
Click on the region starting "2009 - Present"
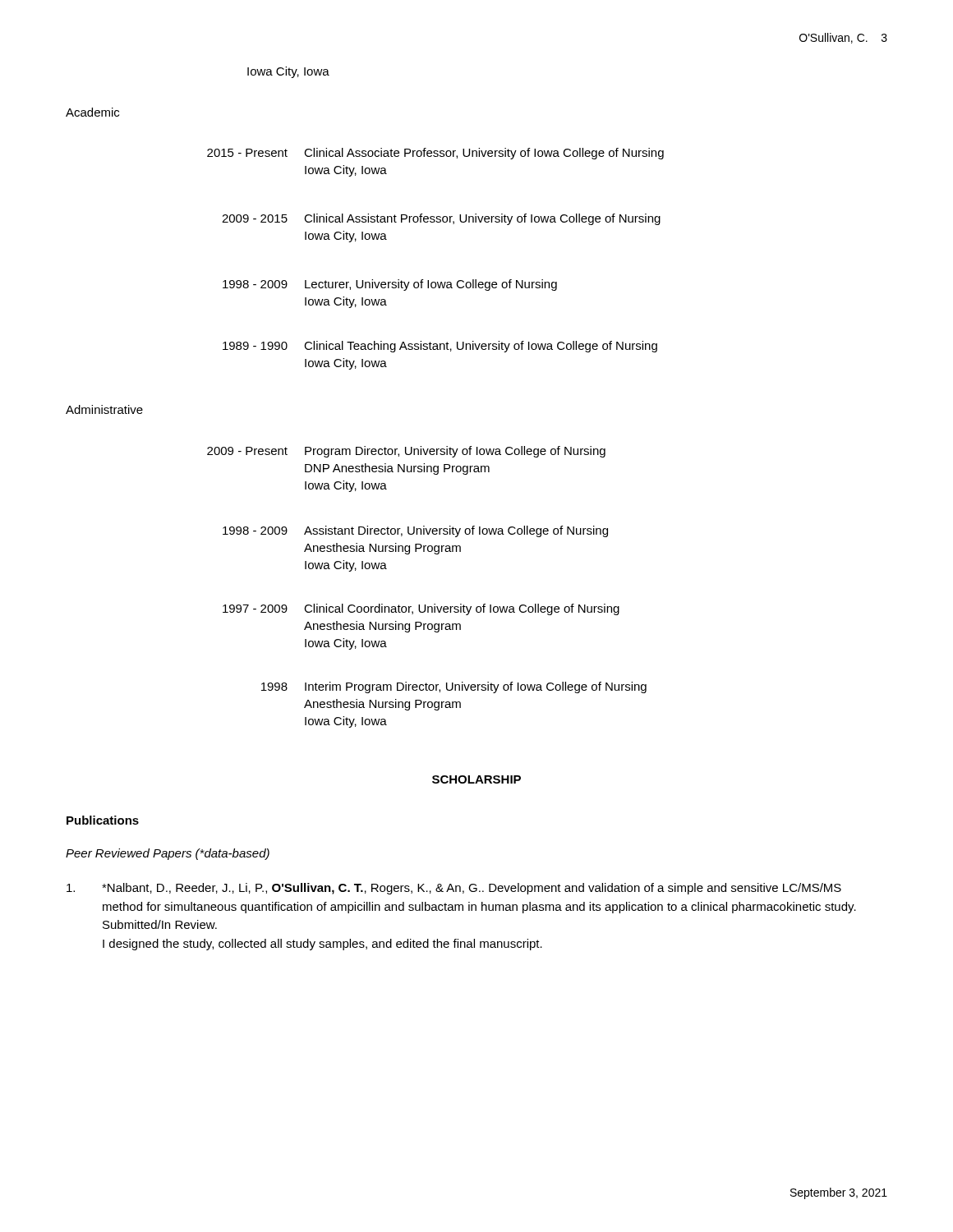(406, 452)
